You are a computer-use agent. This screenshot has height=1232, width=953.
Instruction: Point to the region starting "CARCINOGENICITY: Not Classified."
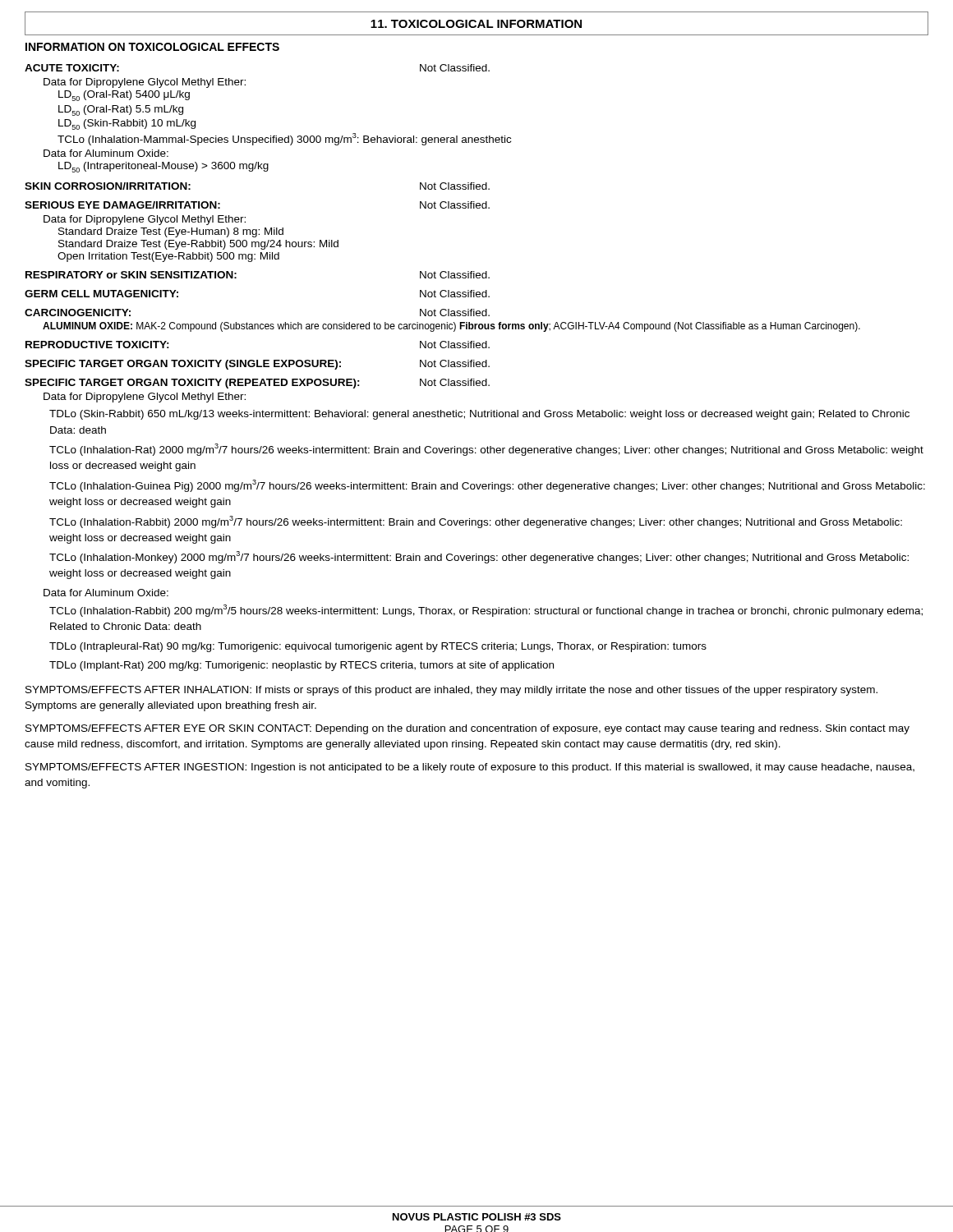pyautogui.click(x=476, y=319)
